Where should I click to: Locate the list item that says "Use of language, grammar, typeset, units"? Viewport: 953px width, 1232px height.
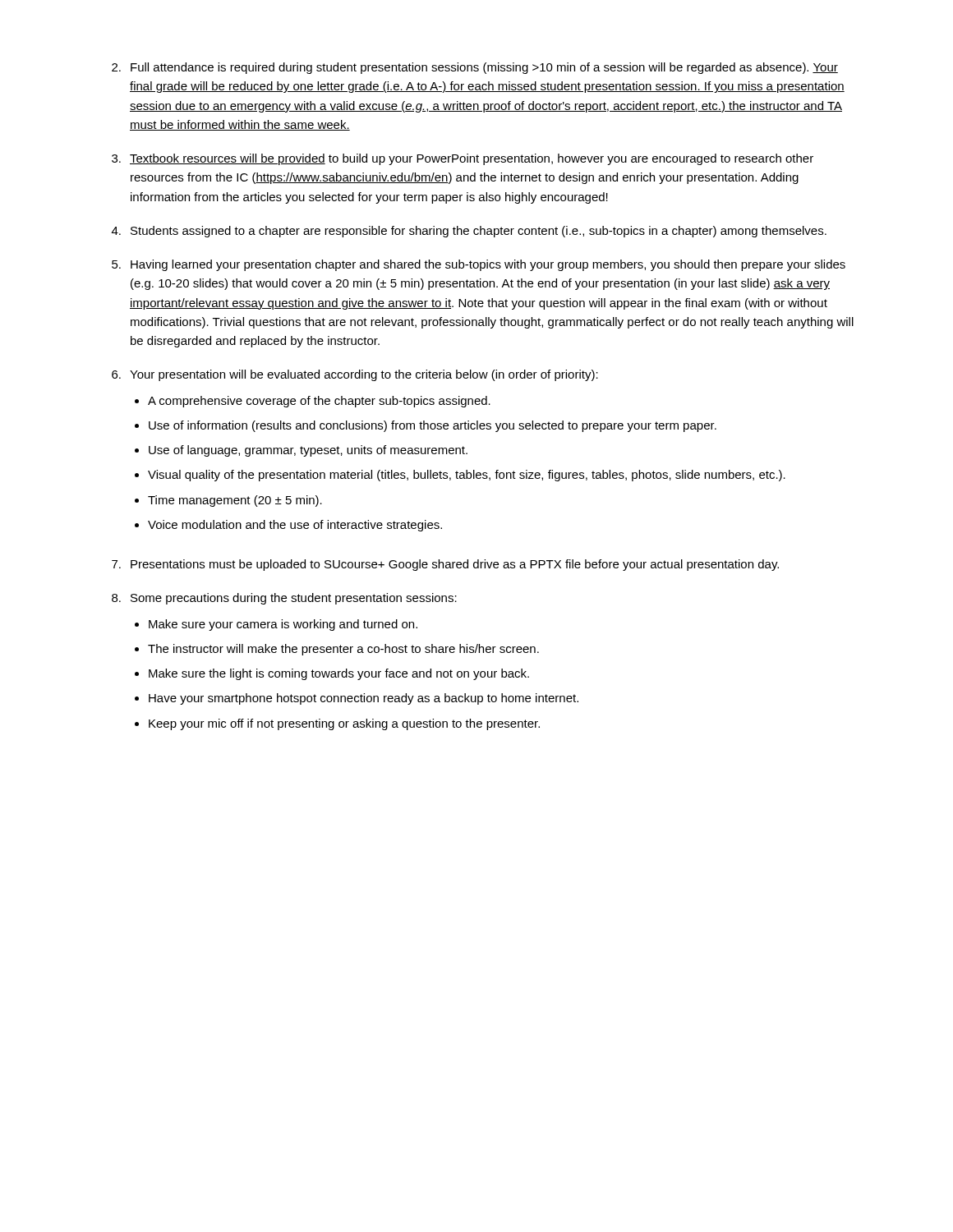[308, 450]
